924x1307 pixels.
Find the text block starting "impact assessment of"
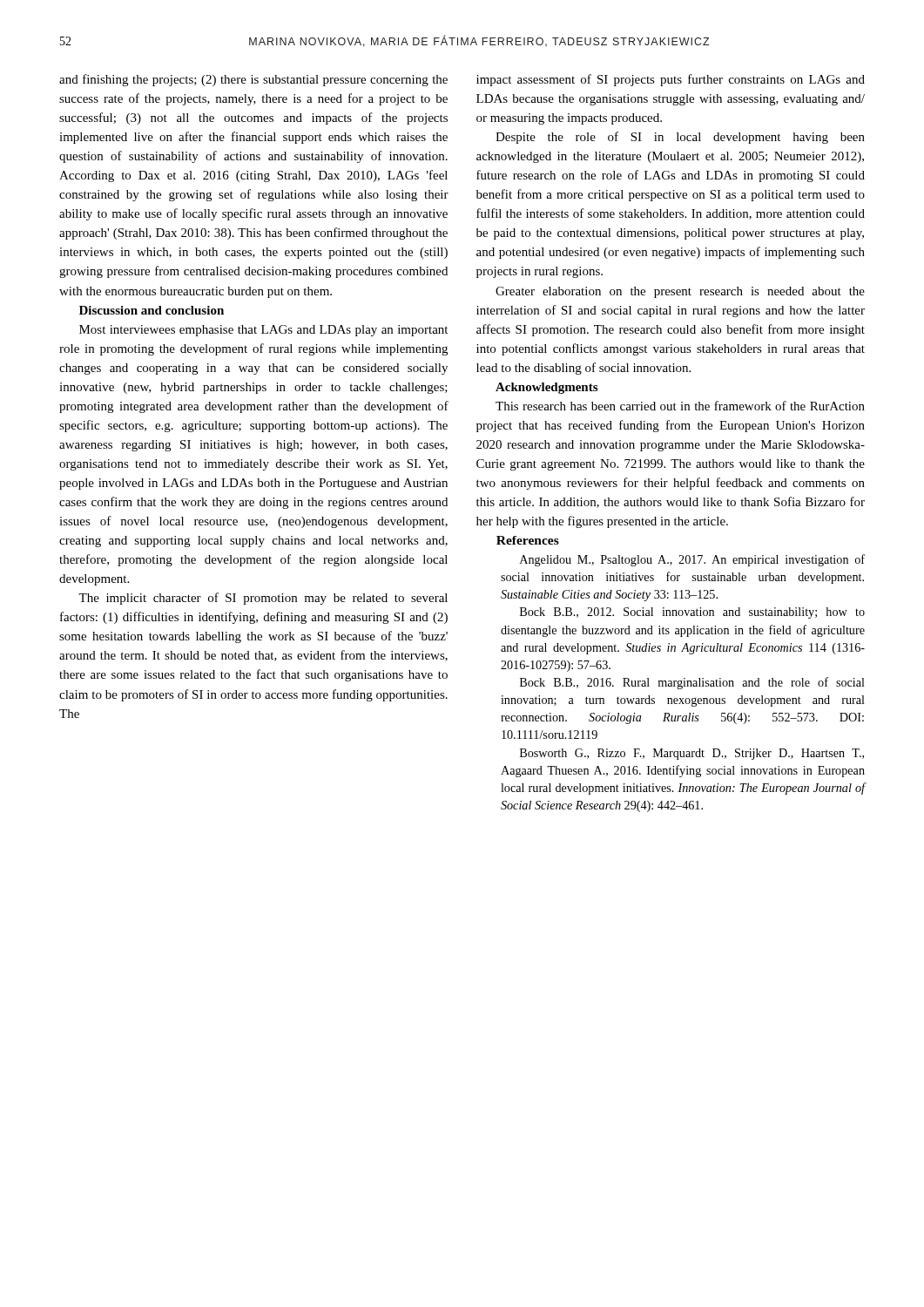[x=670, y=98]
